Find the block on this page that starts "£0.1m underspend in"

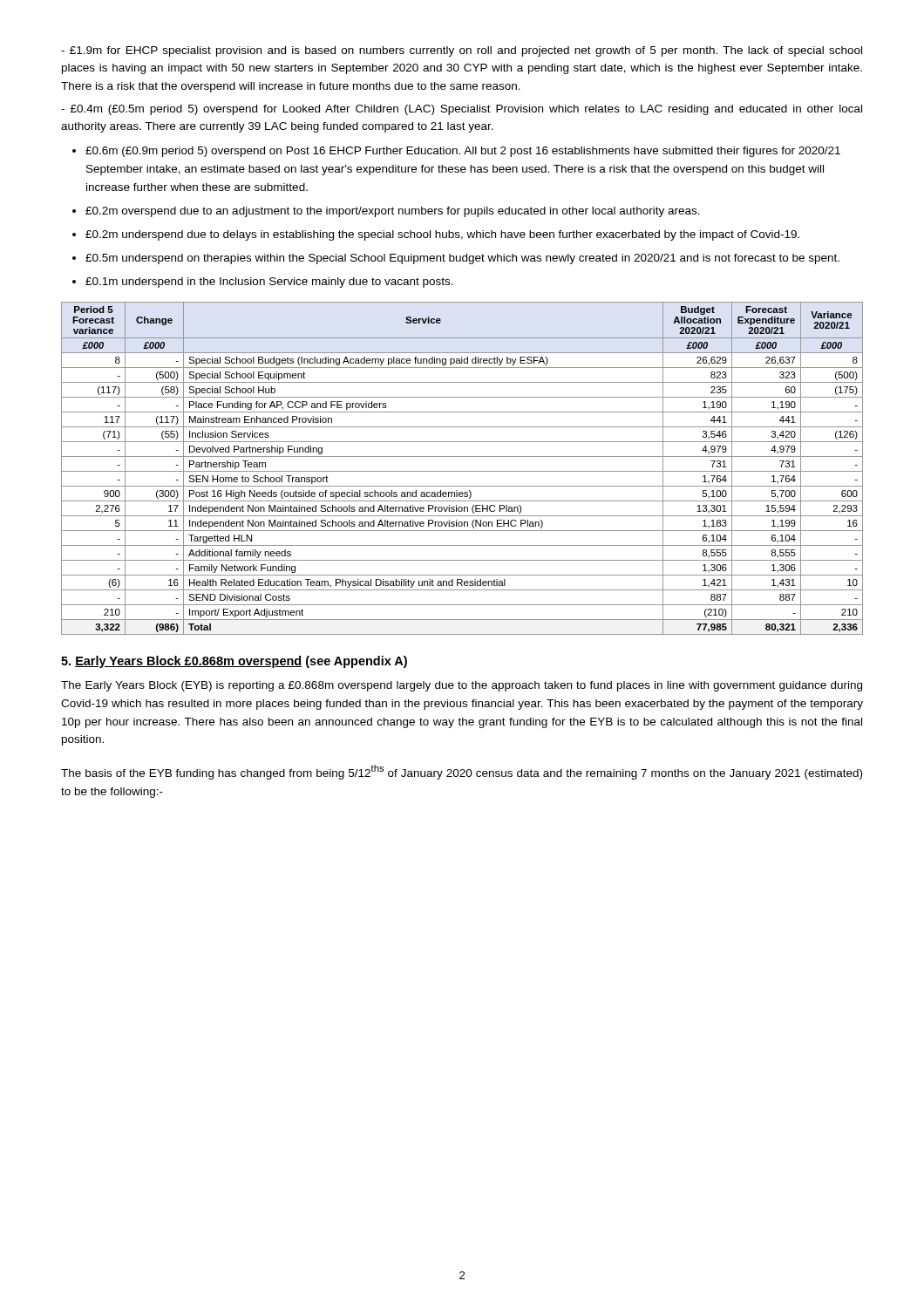tap(270, 281)
